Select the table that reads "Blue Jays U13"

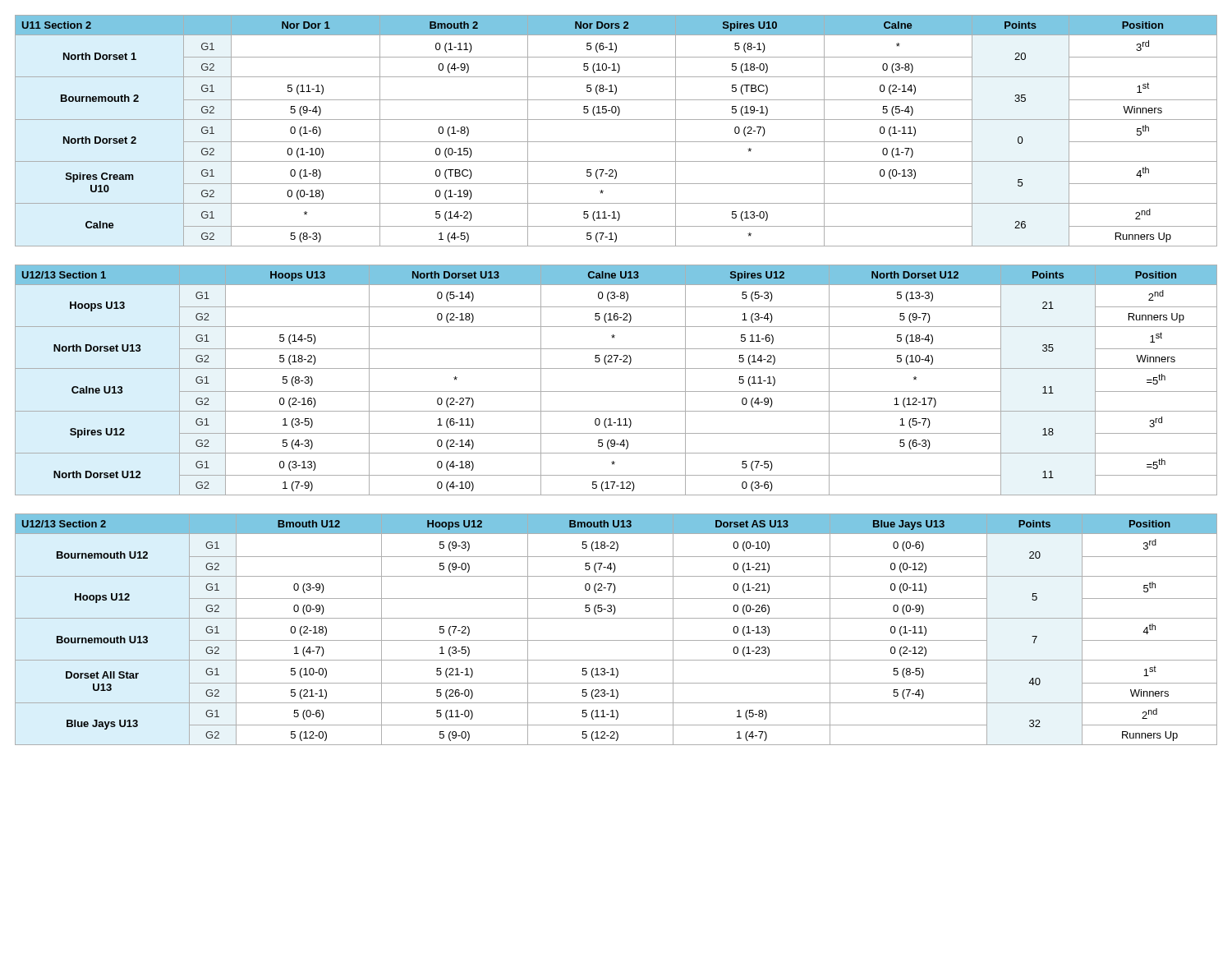click(x=616, y=629)
